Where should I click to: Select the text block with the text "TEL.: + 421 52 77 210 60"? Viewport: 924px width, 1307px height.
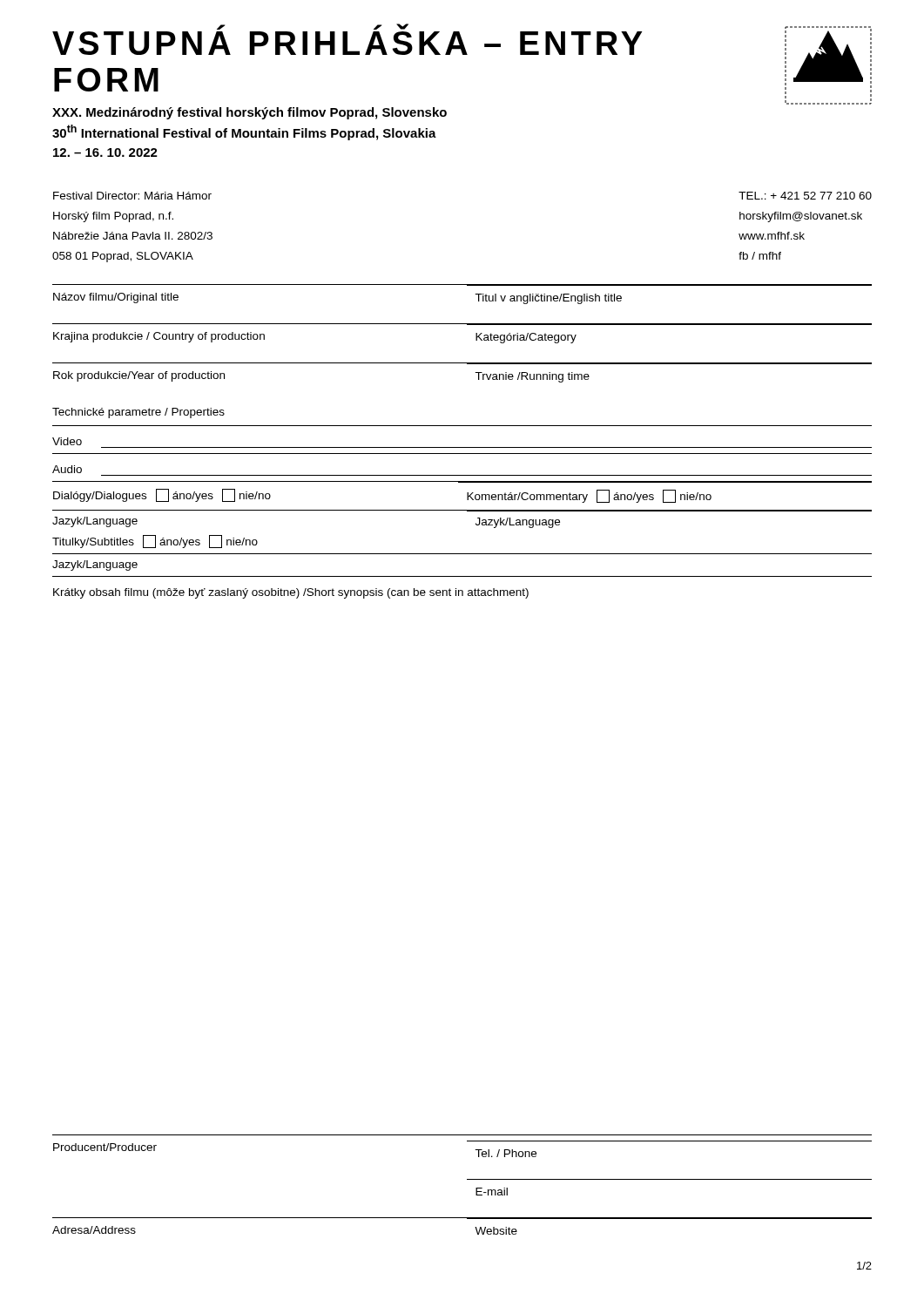click(805, 225)
